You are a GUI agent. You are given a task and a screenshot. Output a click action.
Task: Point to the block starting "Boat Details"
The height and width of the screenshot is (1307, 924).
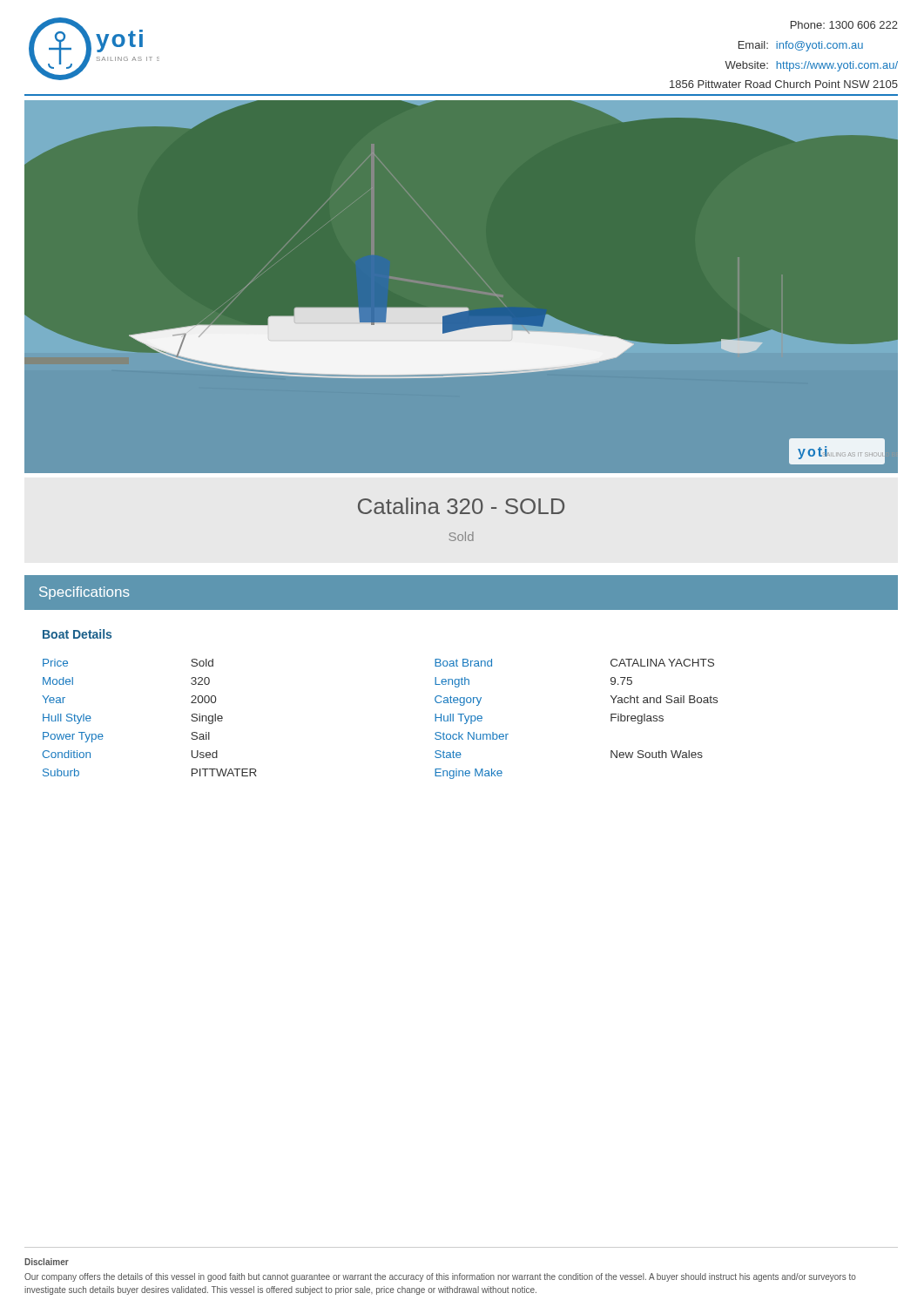(x=77, y=634)
